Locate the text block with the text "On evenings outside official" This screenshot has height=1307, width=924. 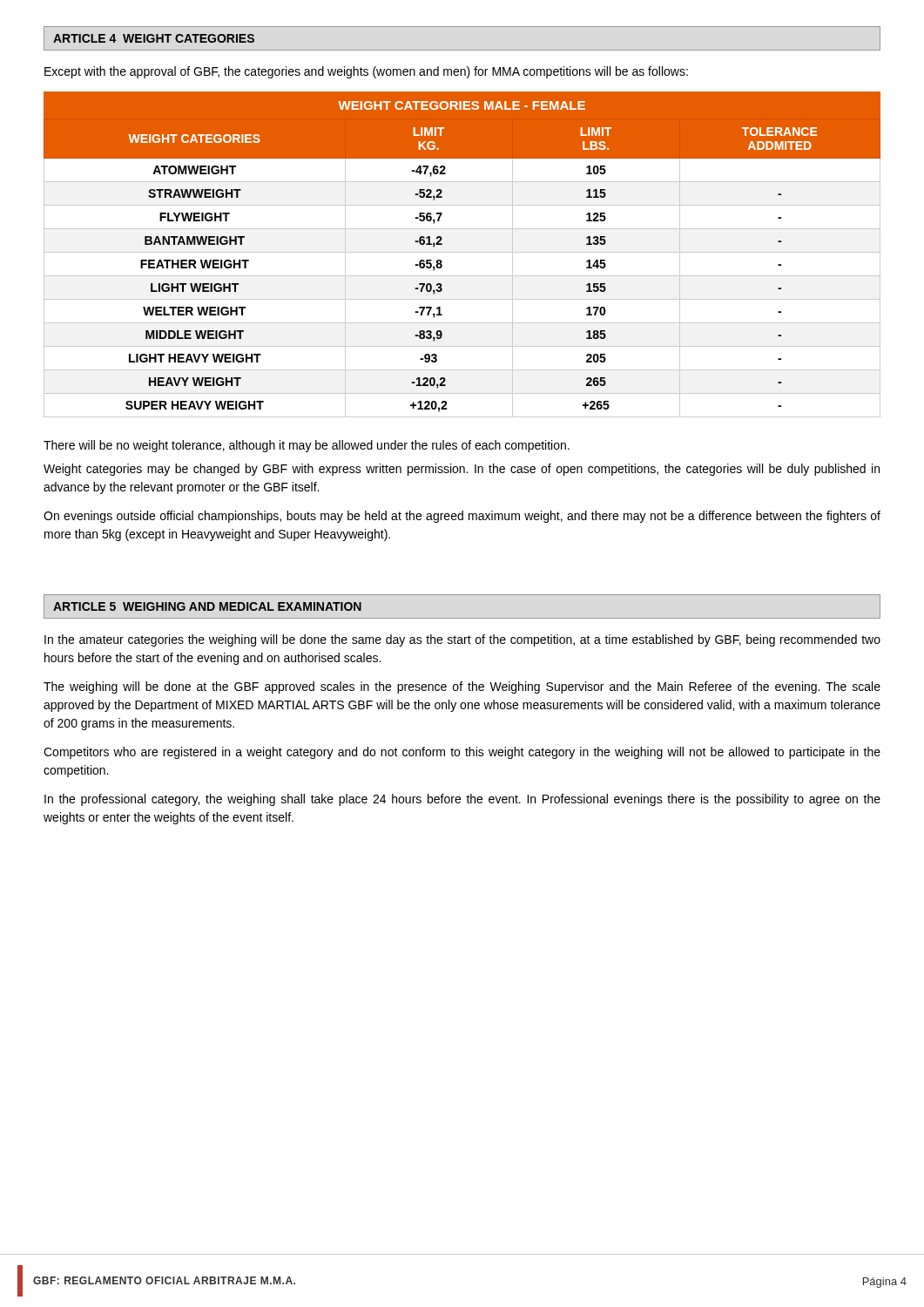pos(462,525)
